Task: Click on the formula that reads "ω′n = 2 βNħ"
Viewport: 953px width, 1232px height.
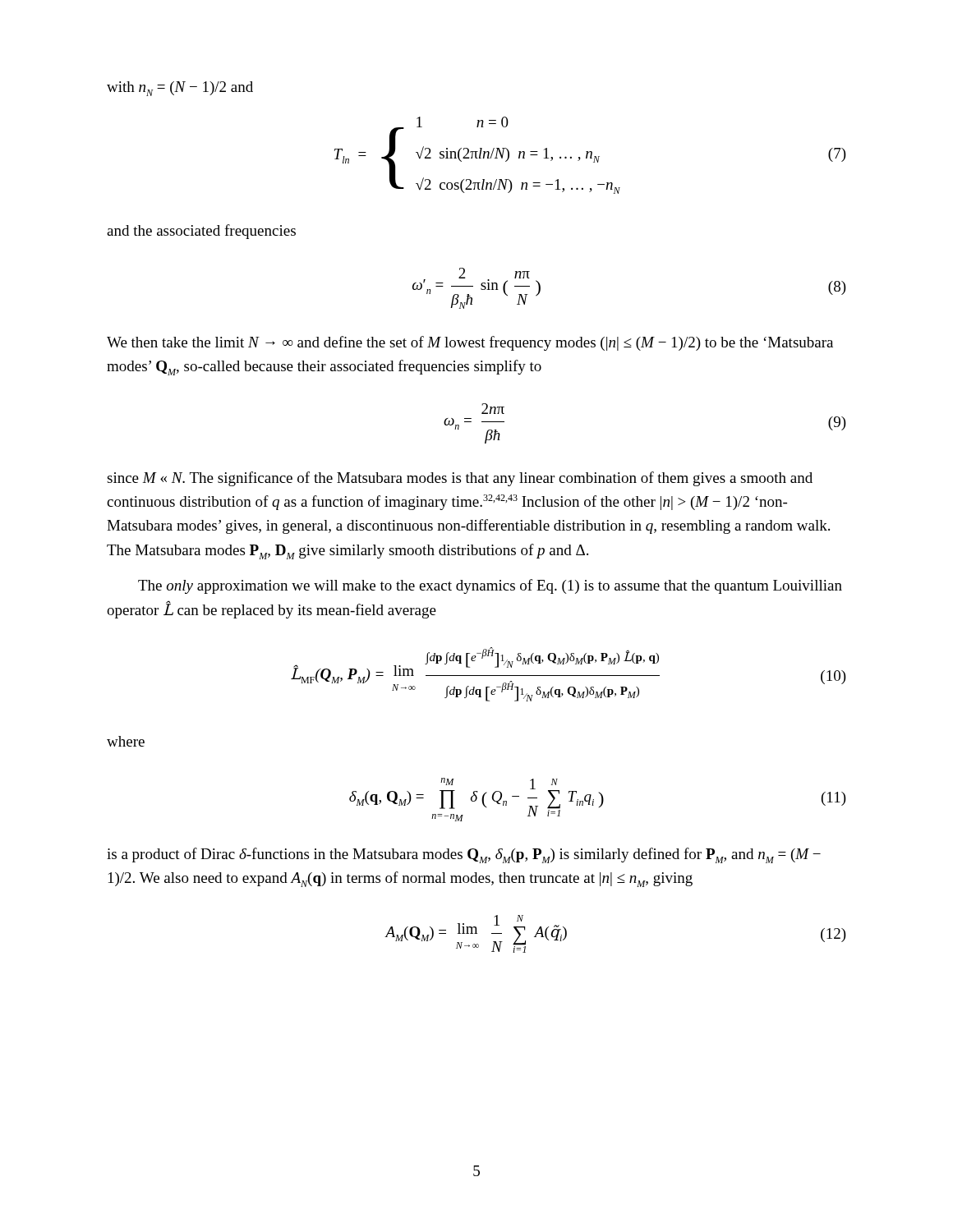Action: tap(476, 287)
